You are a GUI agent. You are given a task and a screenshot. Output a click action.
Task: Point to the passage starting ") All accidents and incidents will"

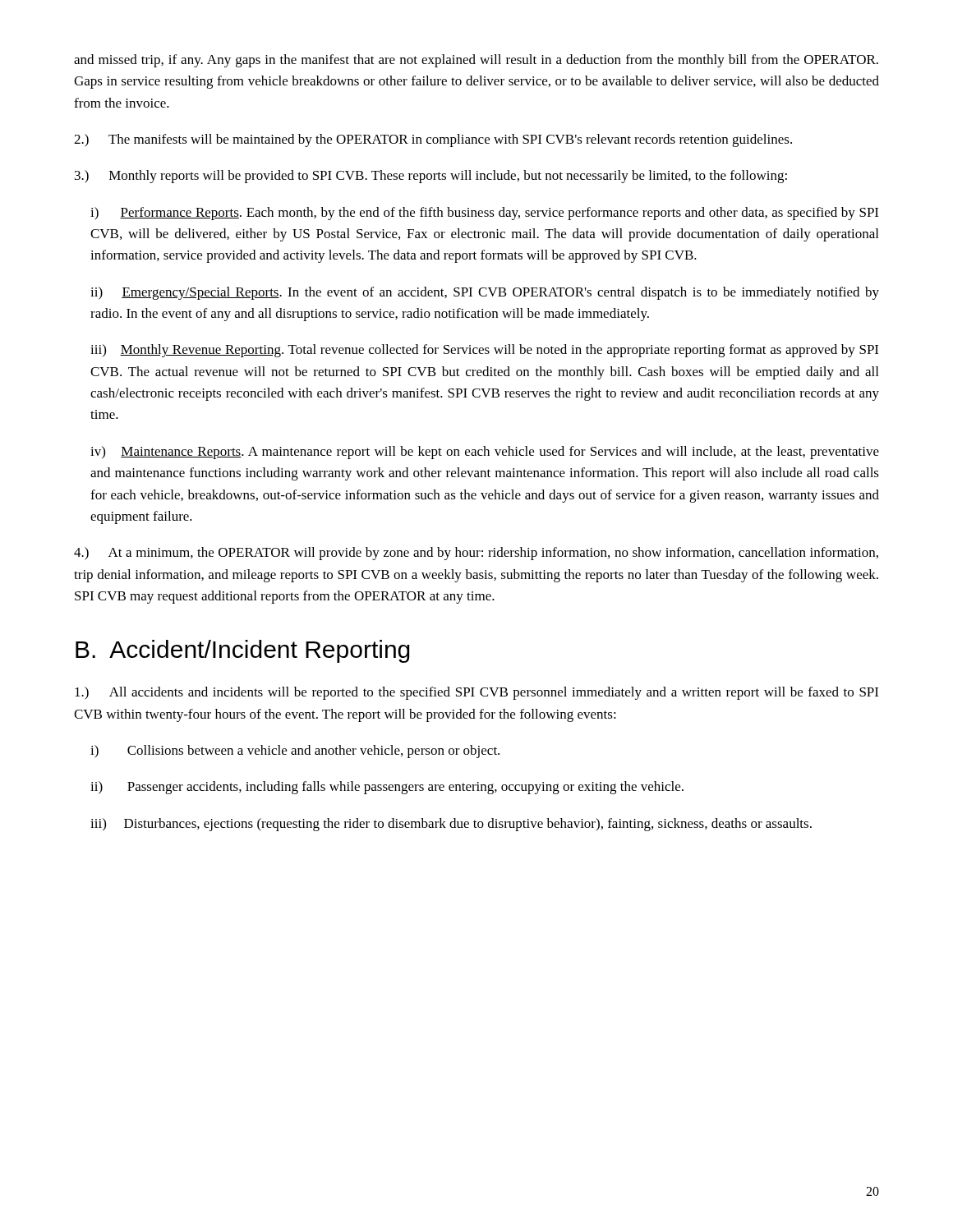point(476,702)
